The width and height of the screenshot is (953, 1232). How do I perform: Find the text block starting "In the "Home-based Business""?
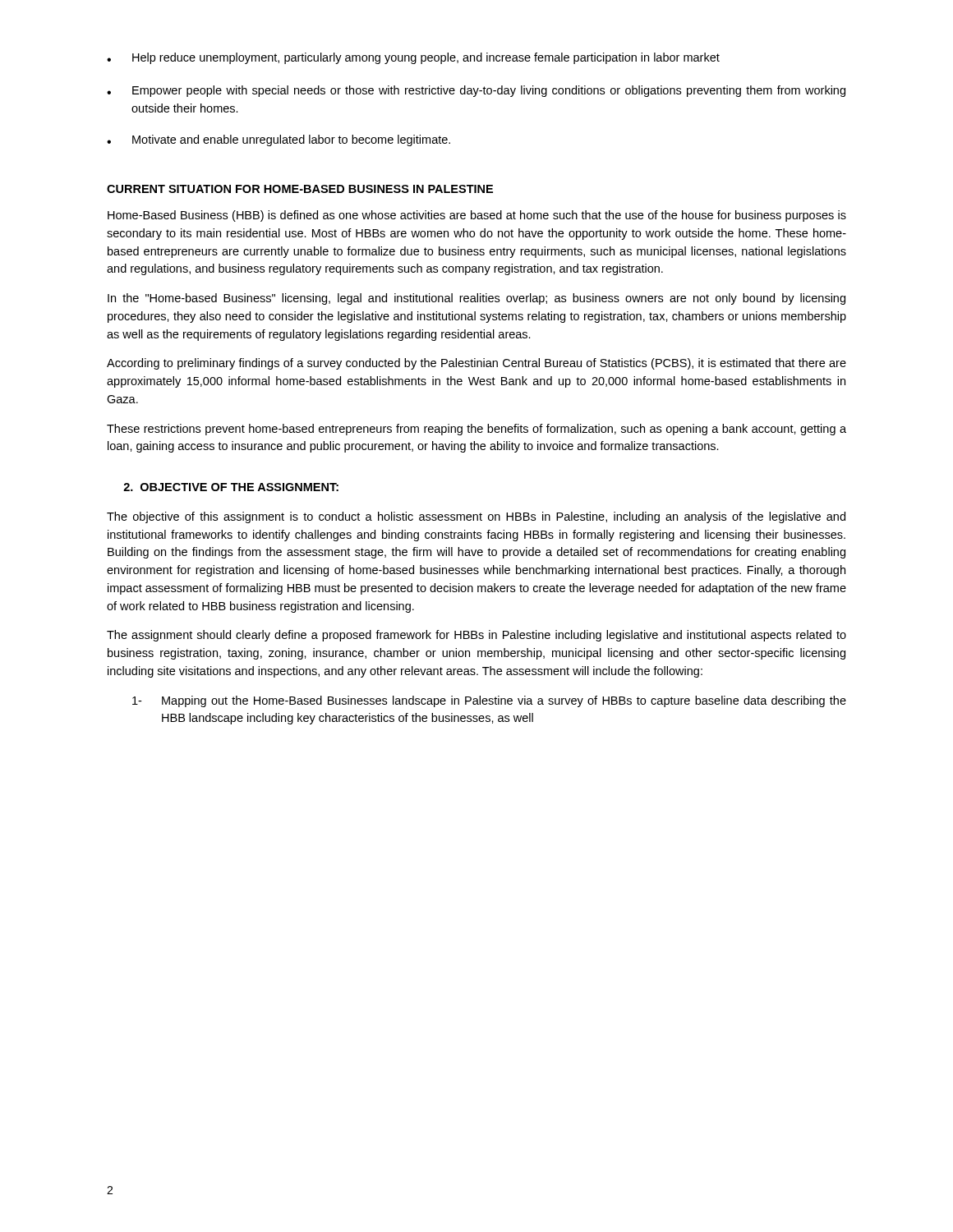tap(476, 316)
